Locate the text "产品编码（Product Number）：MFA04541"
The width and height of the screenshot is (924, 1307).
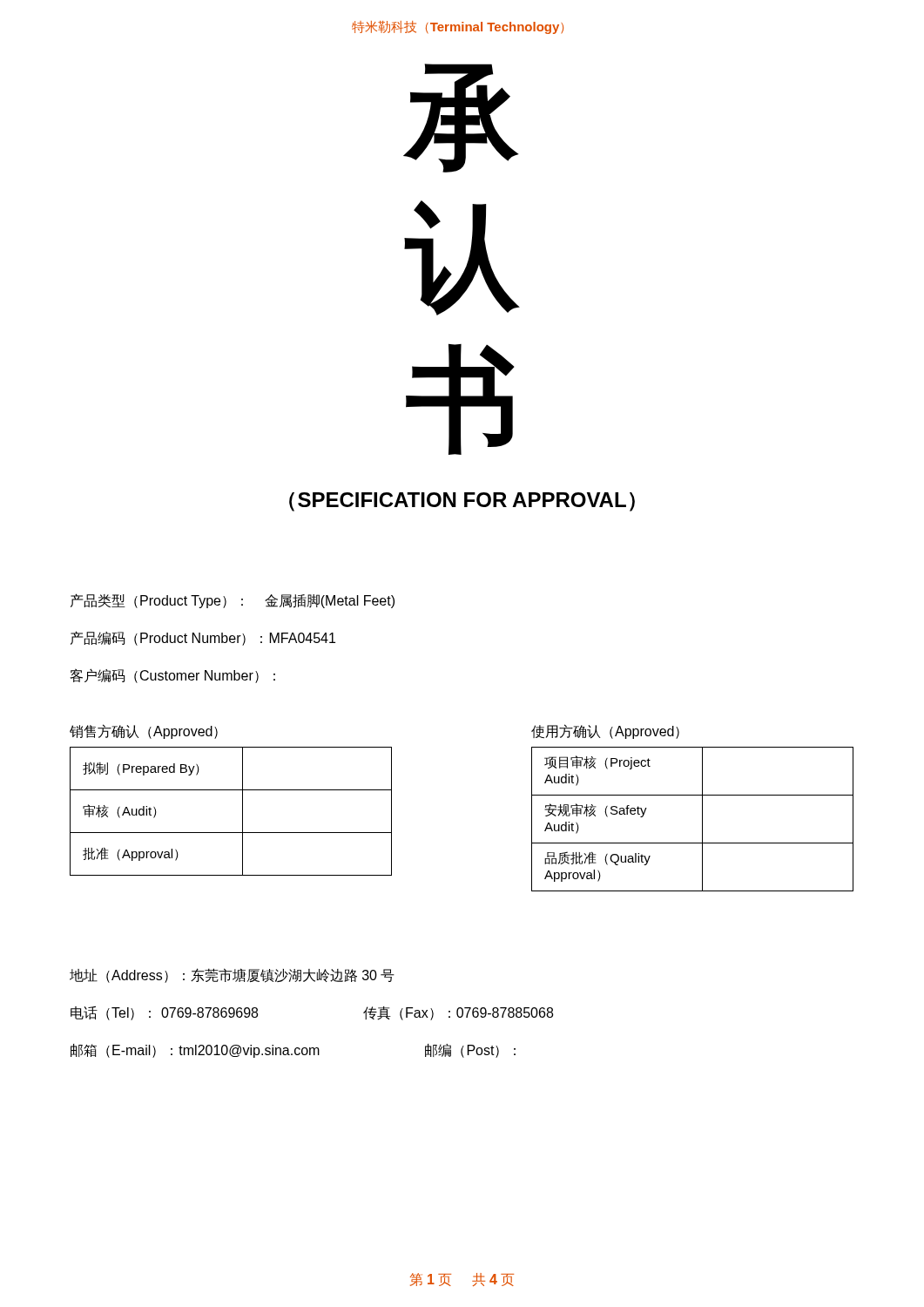pyautogui.click(x=203, y=638)
